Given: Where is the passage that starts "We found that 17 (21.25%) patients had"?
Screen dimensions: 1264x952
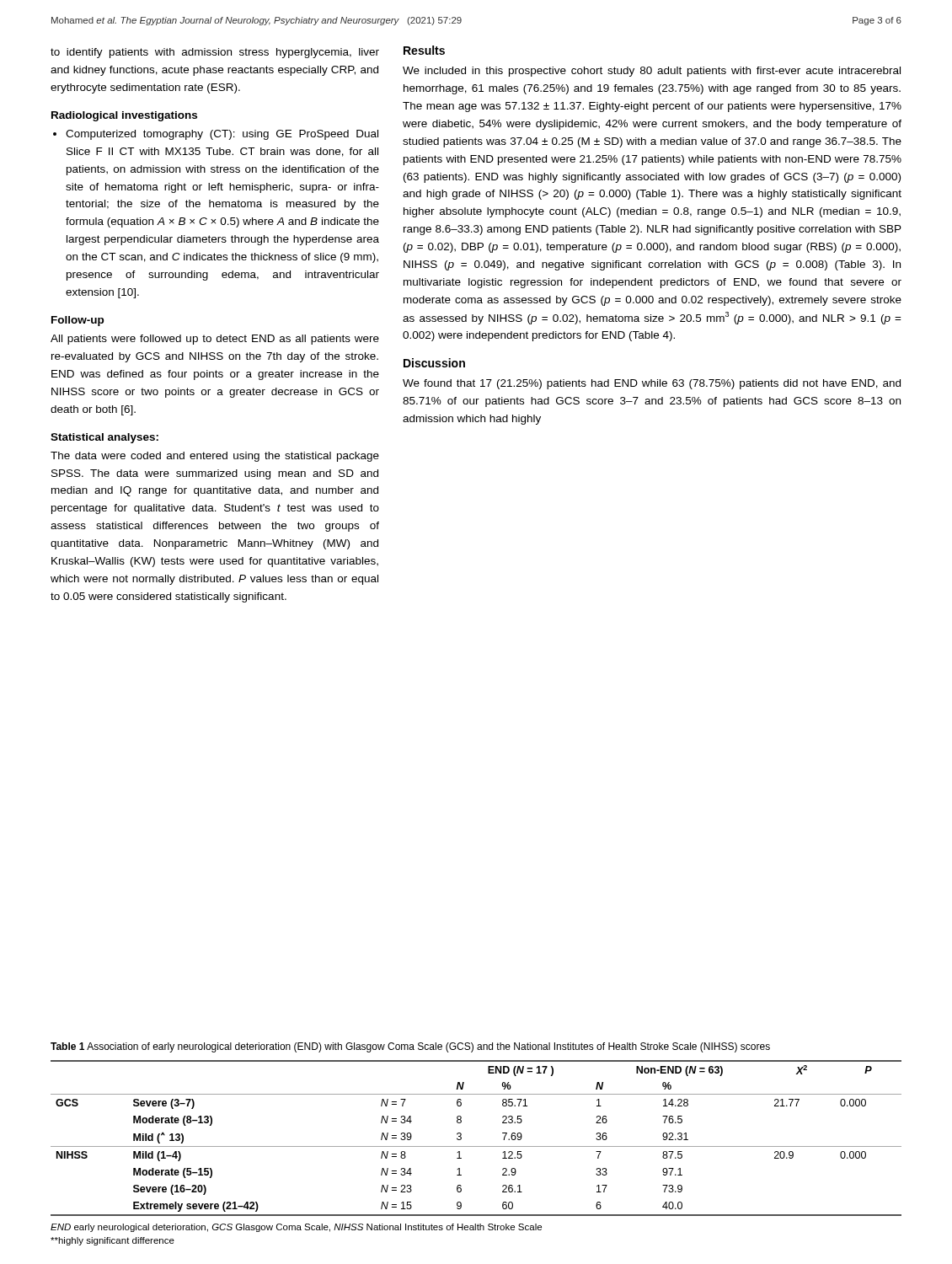Looking at the screenshot, I should point(652,402).
